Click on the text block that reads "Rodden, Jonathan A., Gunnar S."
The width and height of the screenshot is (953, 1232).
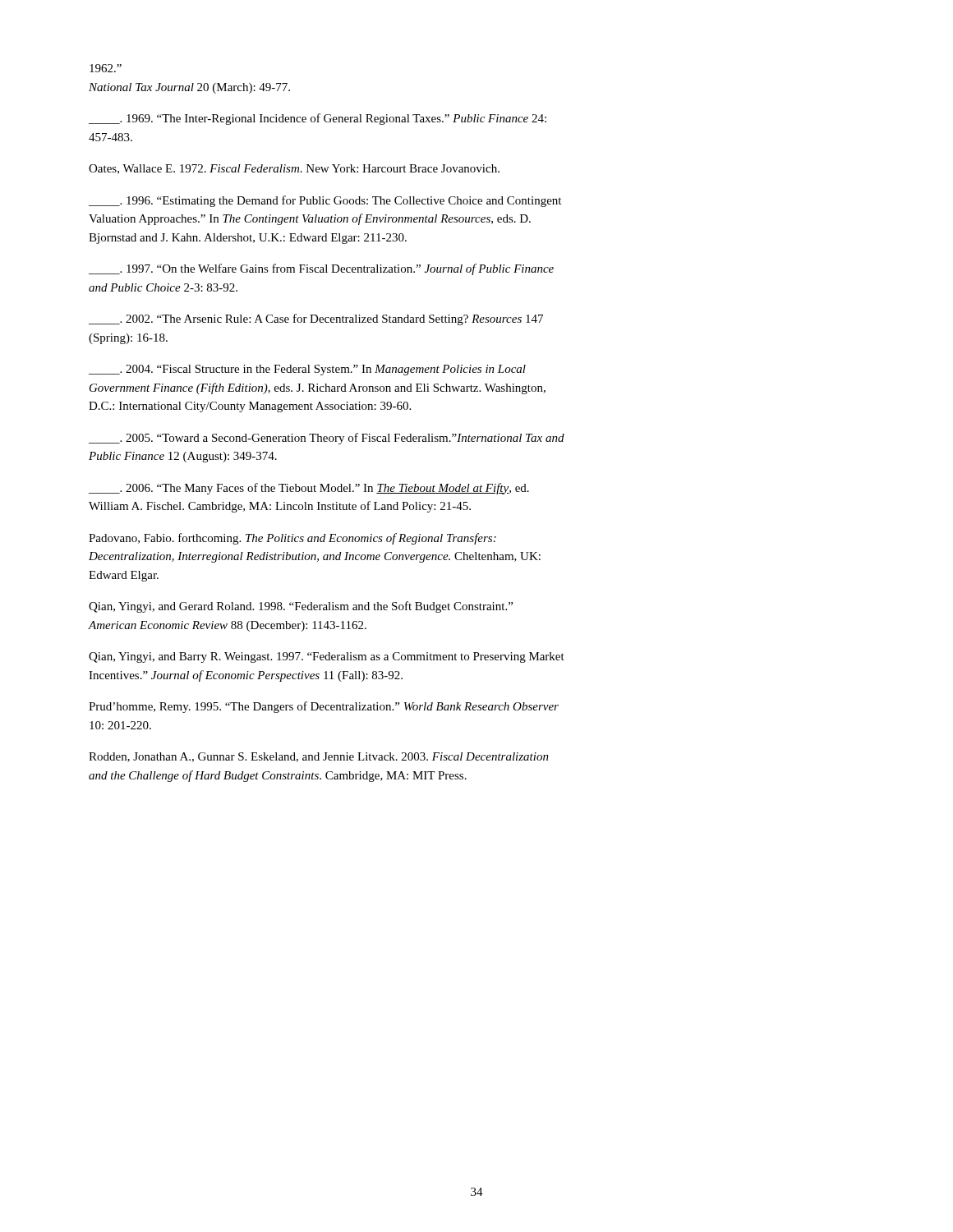476,766
